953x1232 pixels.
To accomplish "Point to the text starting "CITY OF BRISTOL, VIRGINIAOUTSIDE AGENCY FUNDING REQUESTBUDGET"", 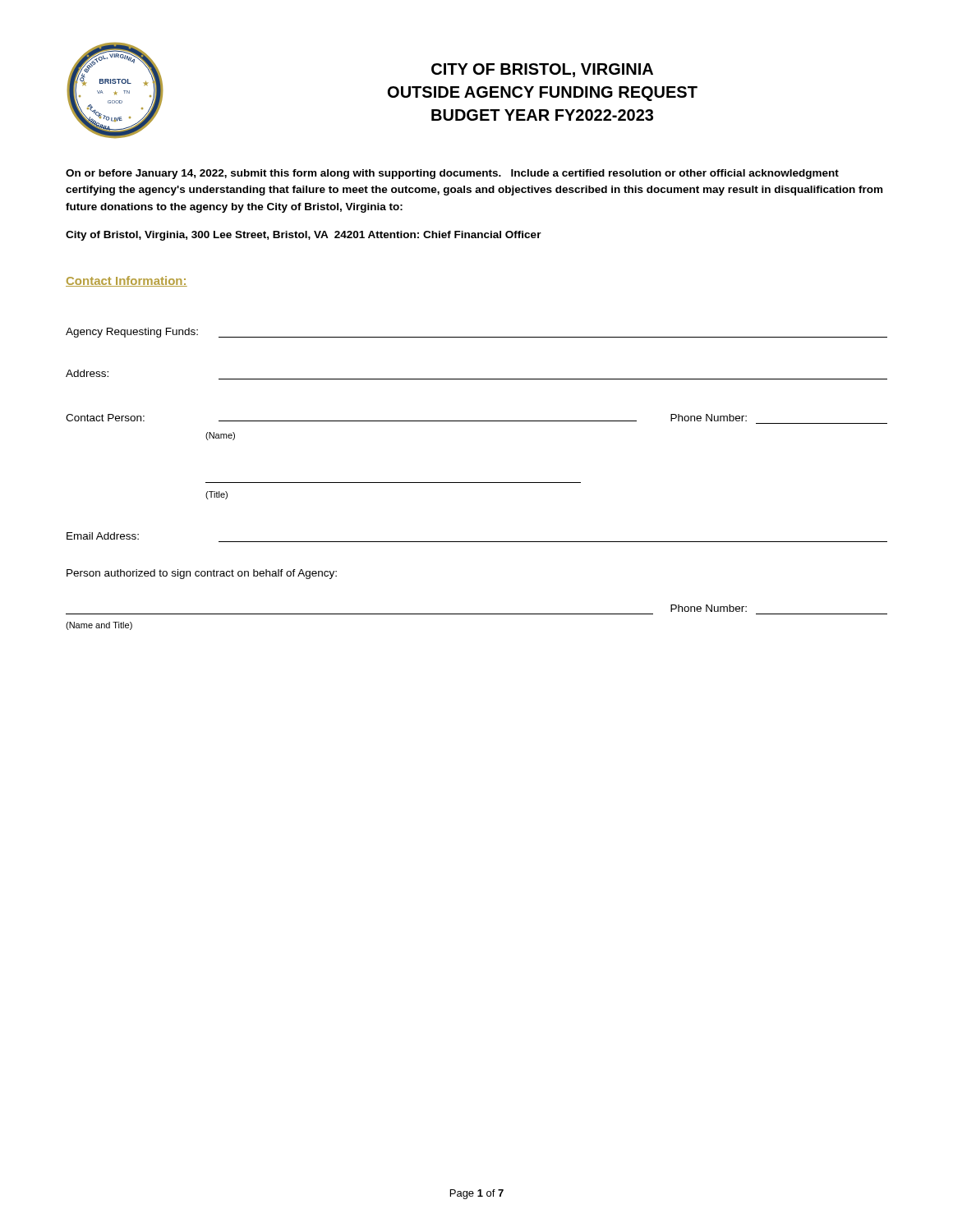I will click(542, 92).
